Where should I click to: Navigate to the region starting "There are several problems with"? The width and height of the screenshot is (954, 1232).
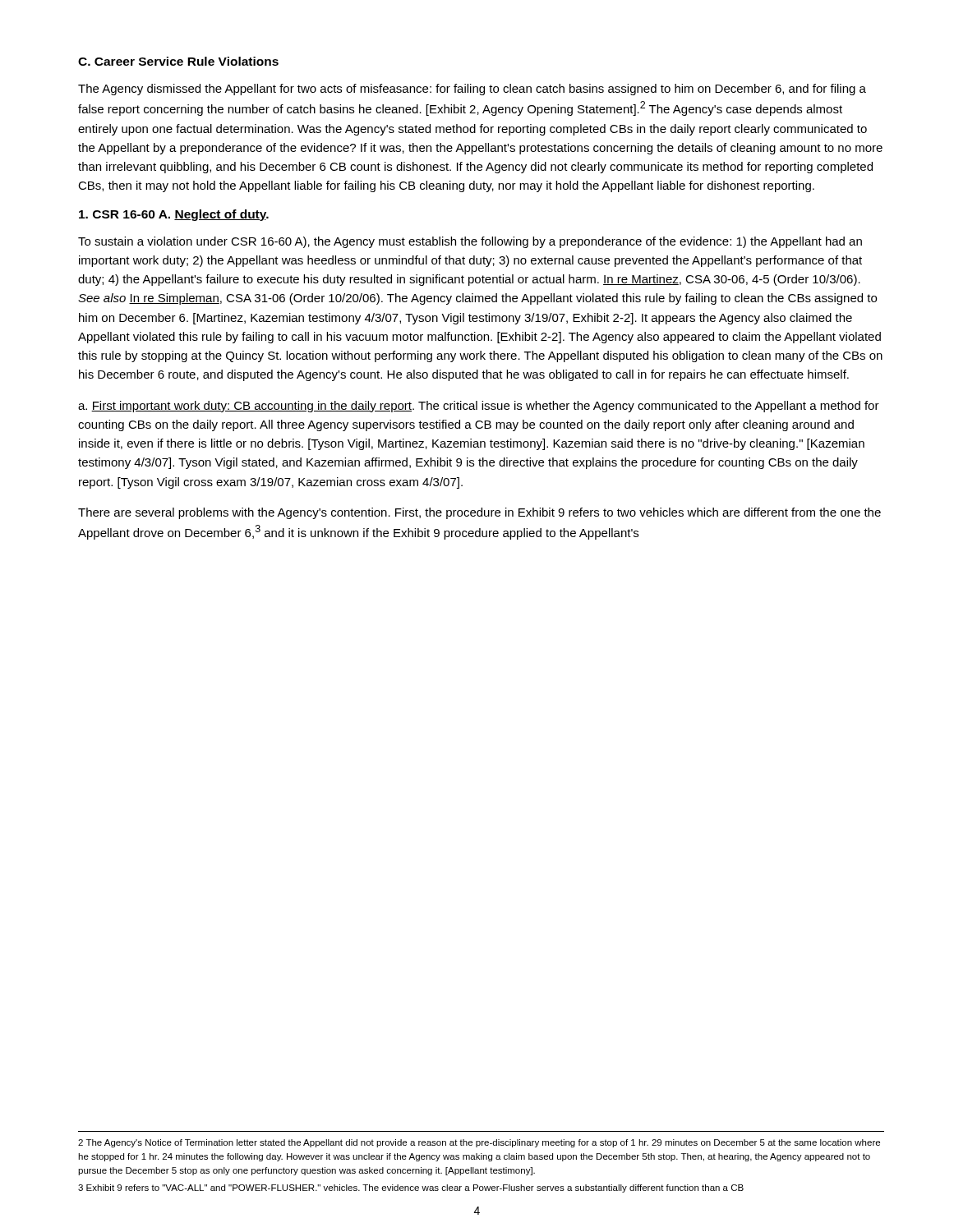click(480, 522)
